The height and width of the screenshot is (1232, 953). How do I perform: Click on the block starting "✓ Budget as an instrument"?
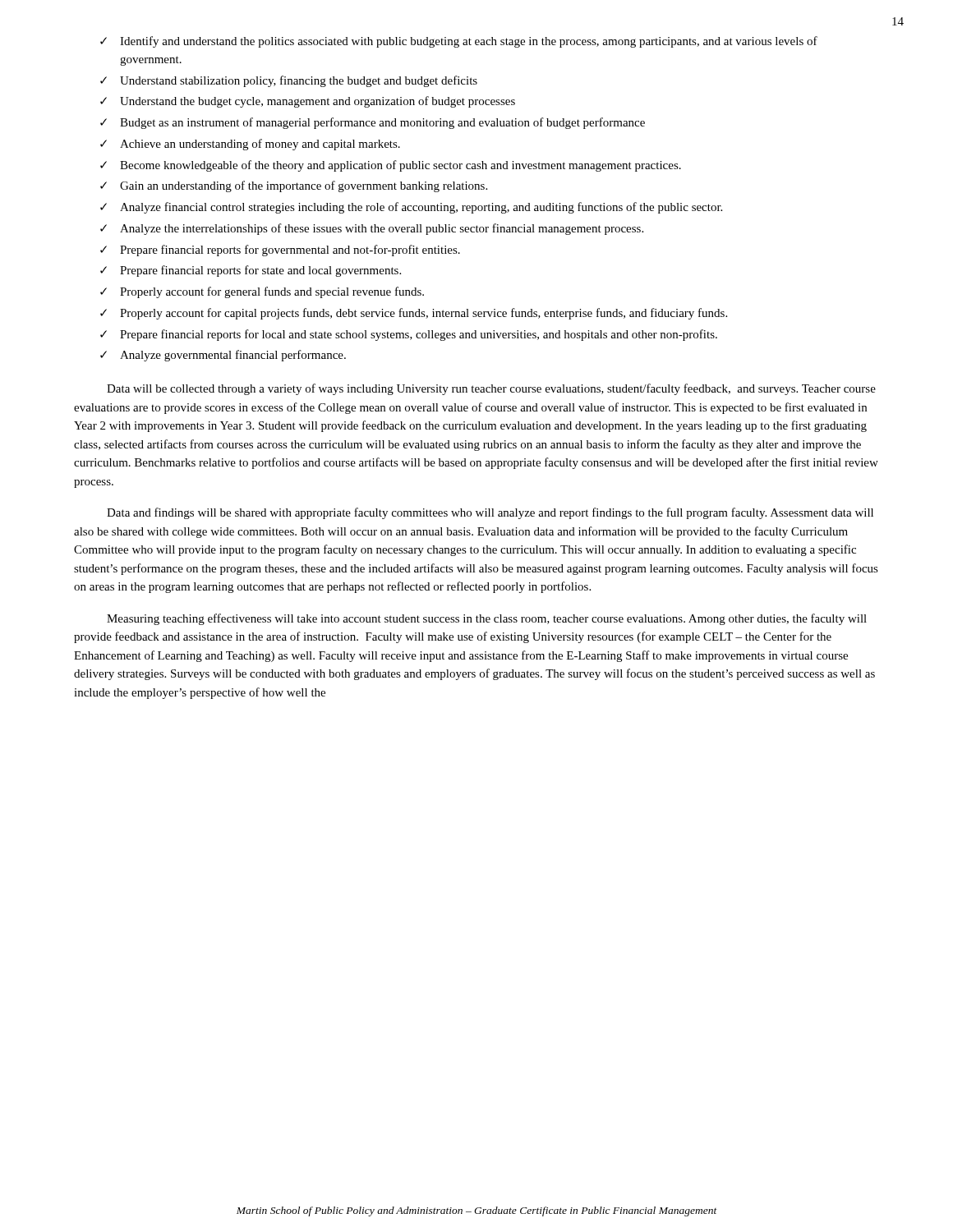(372, 123)
